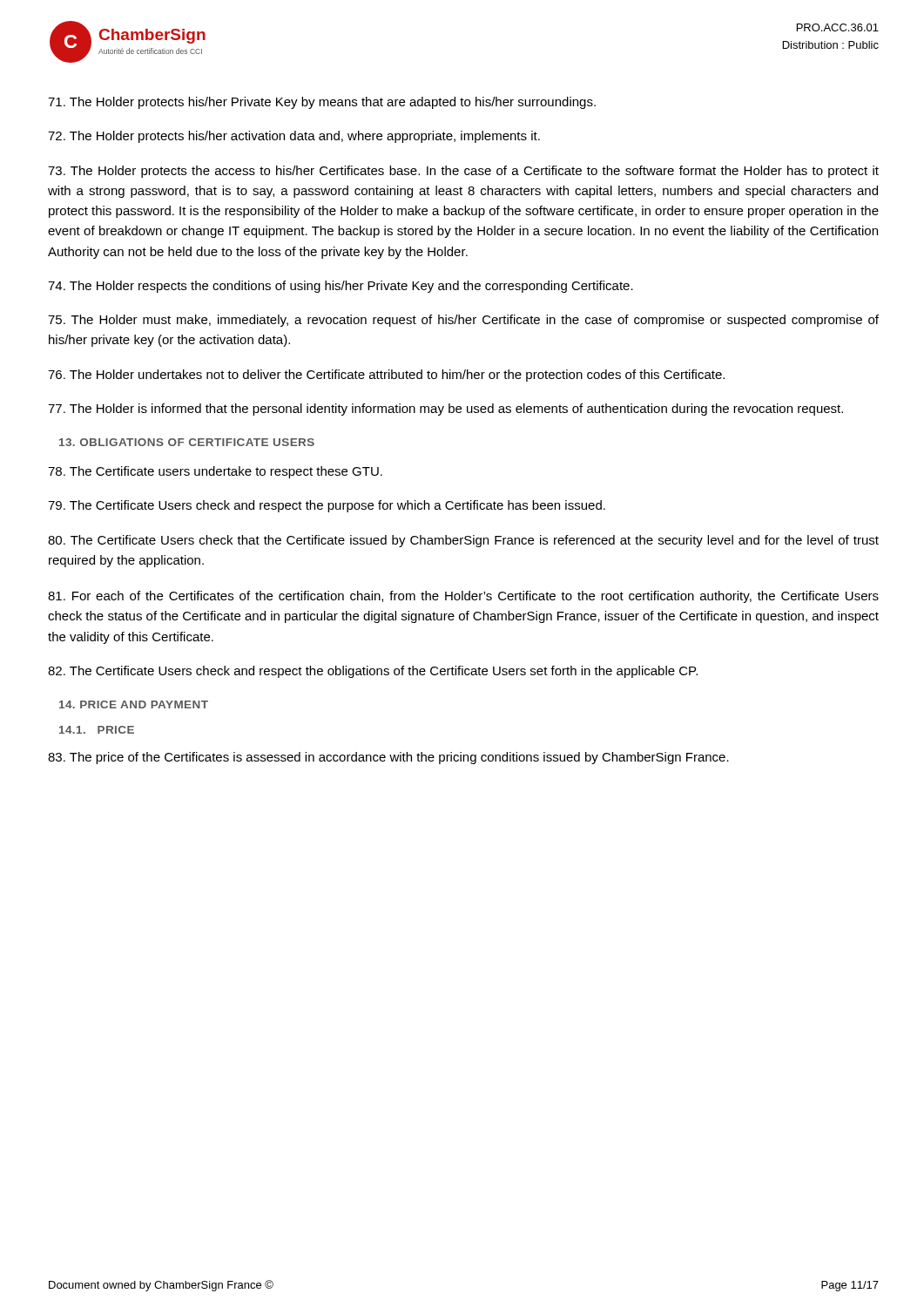Image resolution: width=924 pixels, height=1307 pixels.
Task: Select the text block starting "The Holder must make, immediately, a revocation"
Action: (x=463, y=329)
